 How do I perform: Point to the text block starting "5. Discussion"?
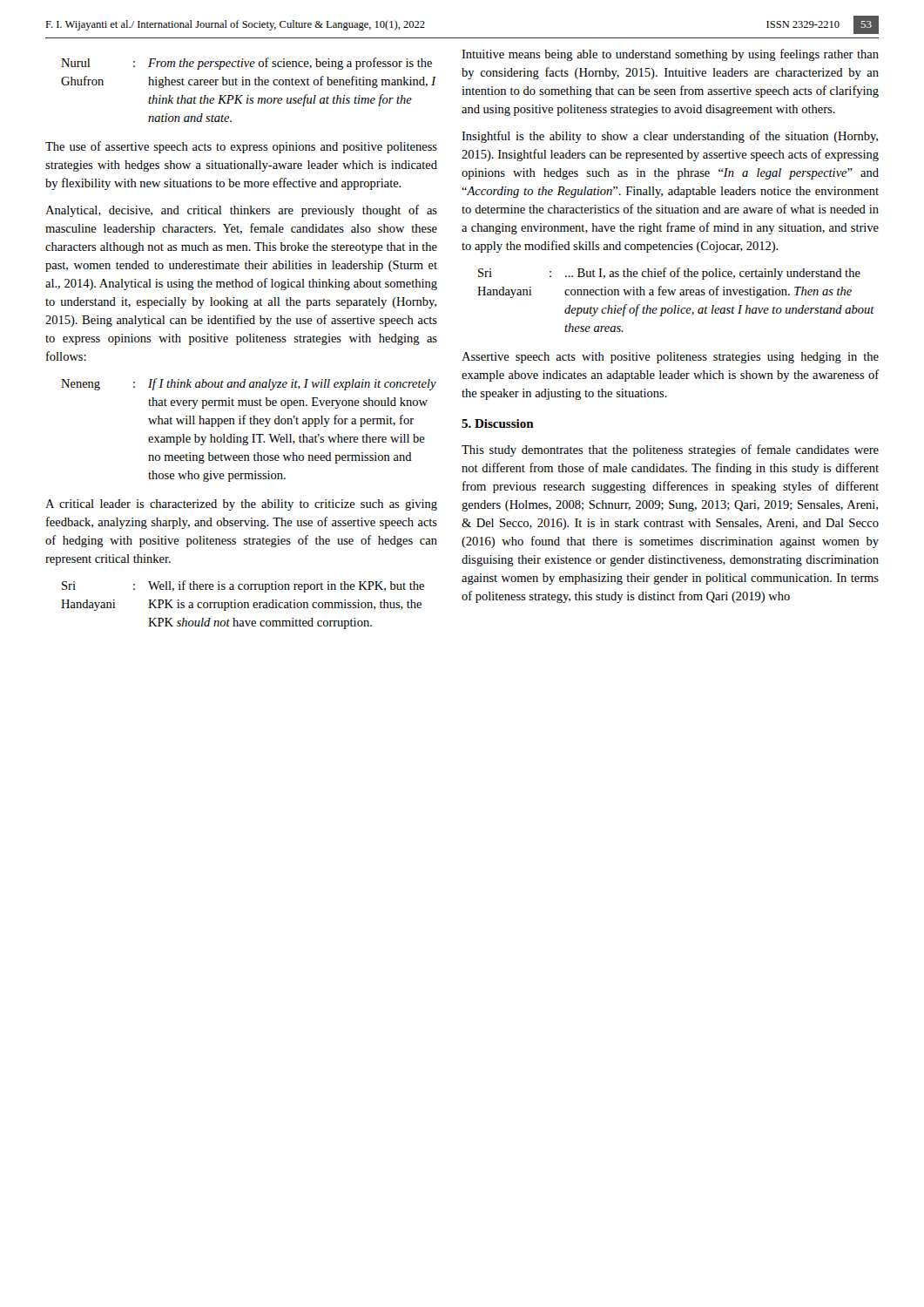[x=497, y=424]
